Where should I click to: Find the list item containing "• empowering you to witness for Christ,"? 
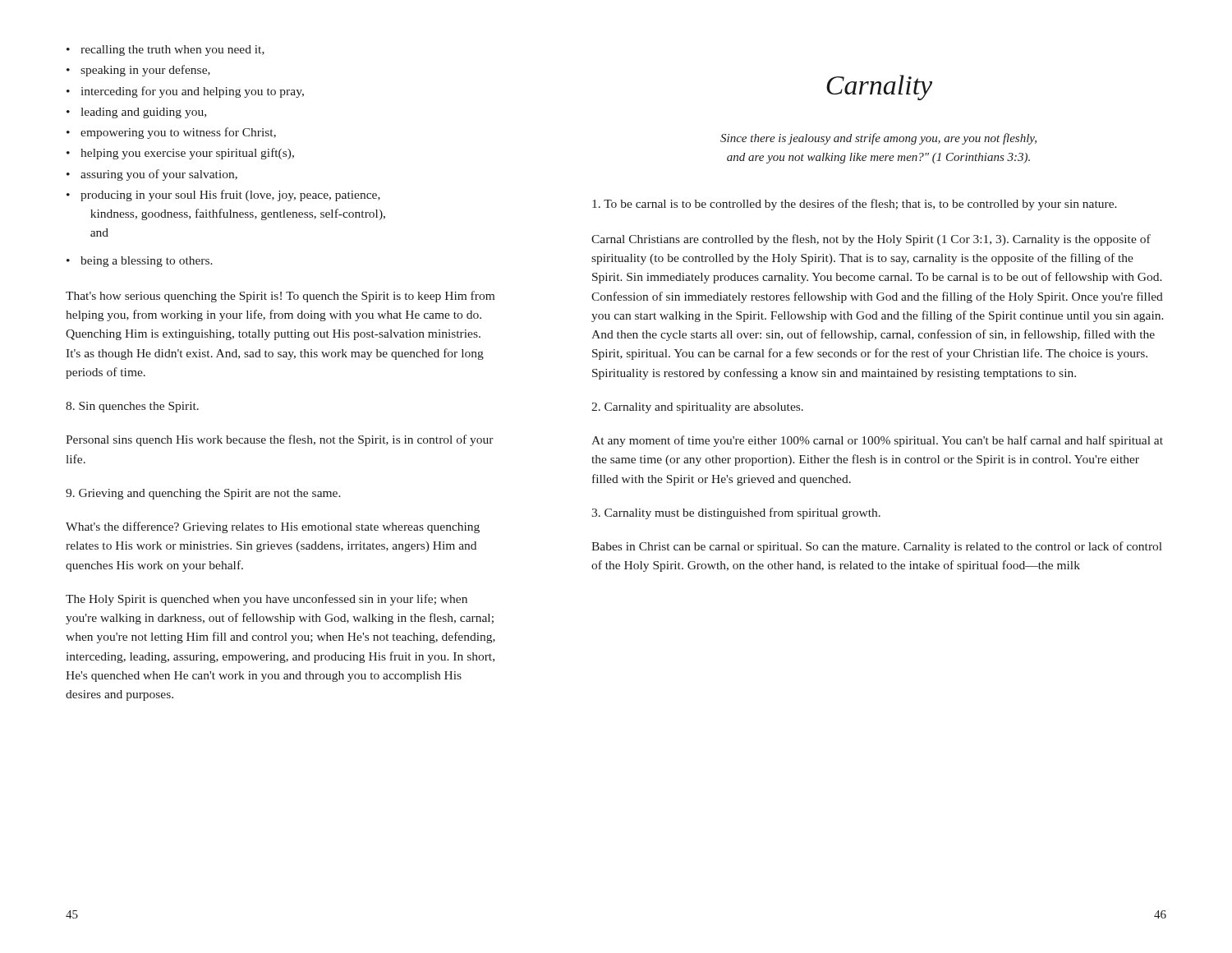coord(171,132)
